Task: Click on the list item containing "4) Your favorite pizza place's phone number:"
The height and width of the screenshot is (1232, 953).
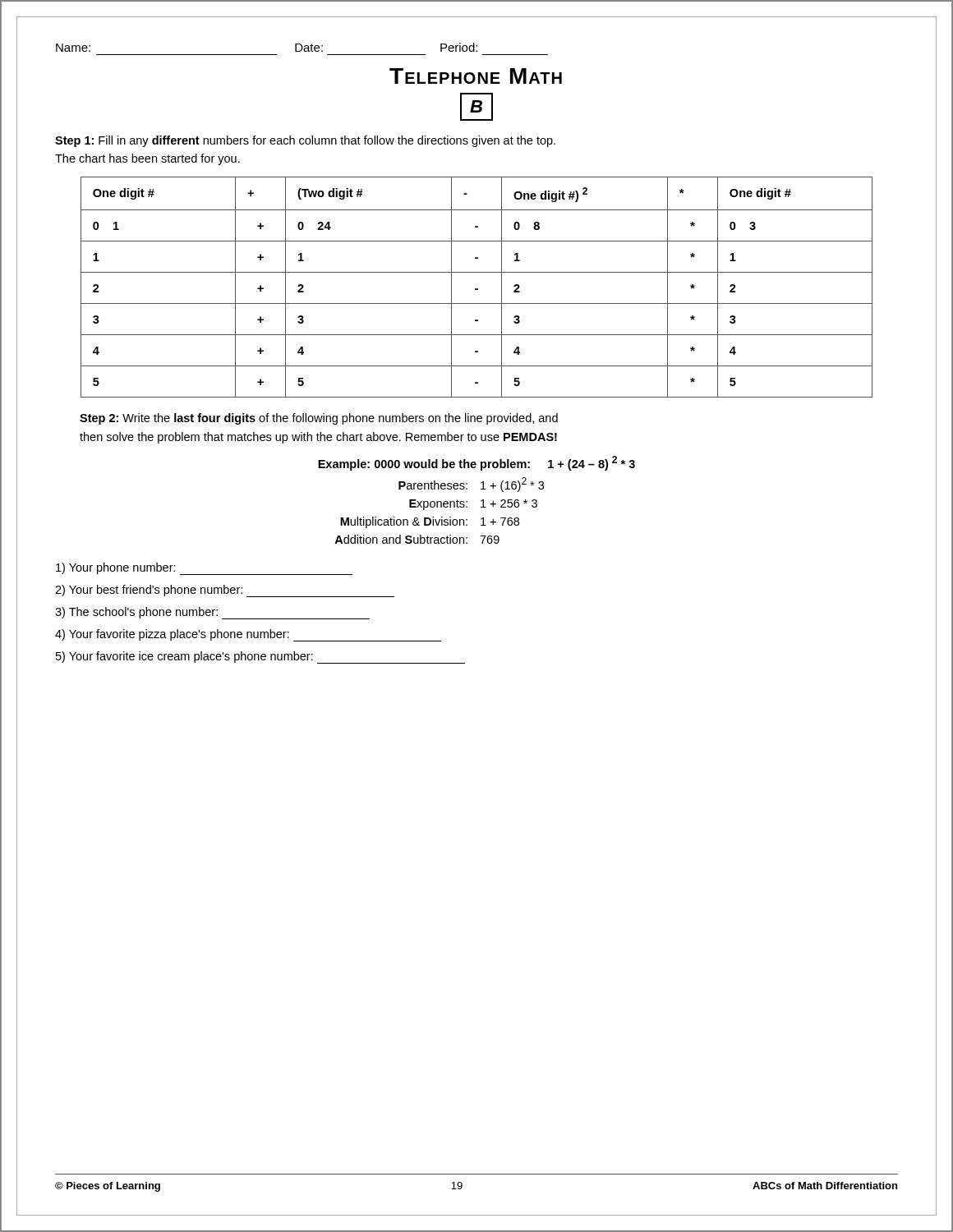Action: [248, 634]
